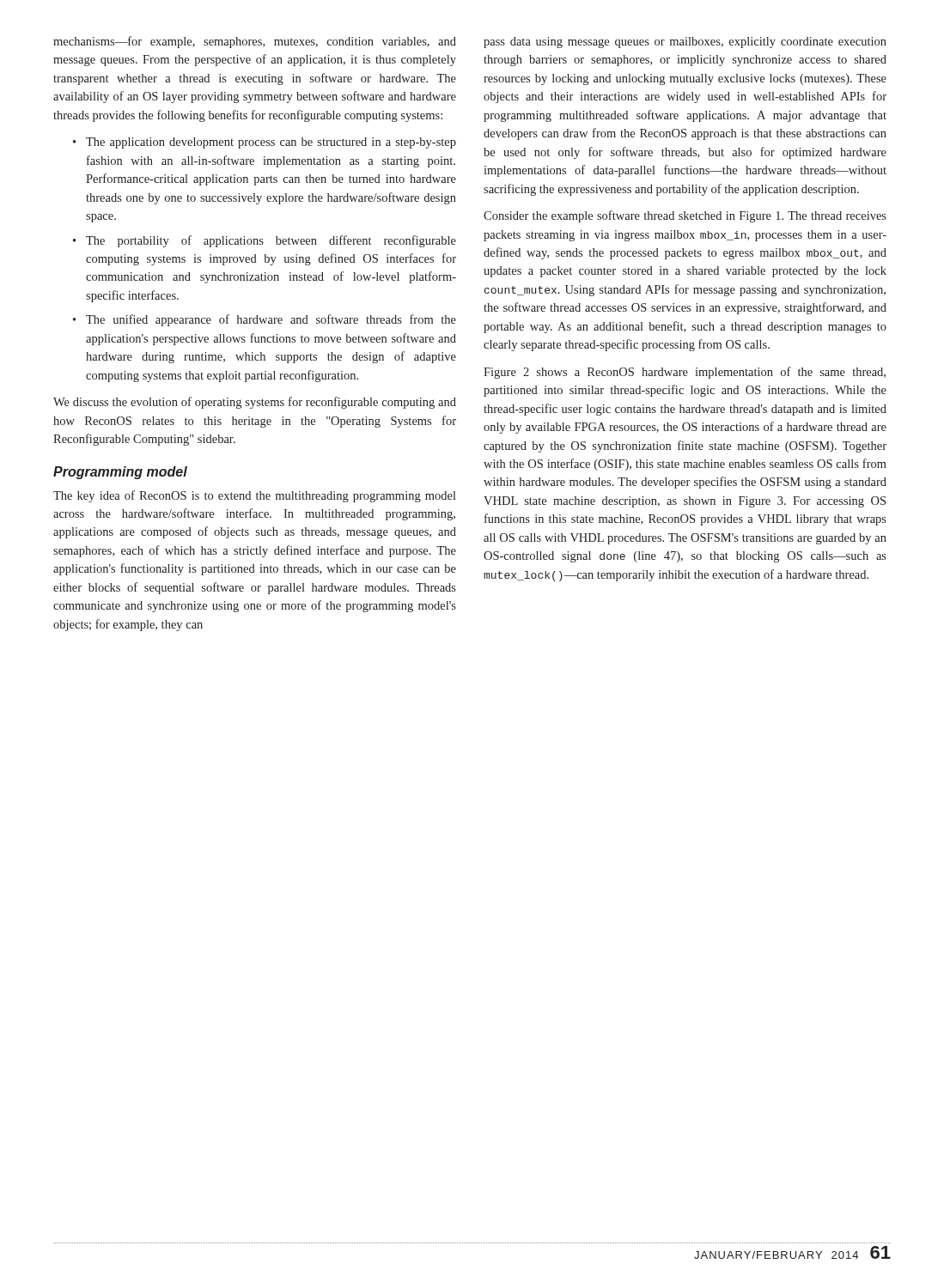Find the block starting "pass data using"
944x1288 pixels.
pos(685,308)
